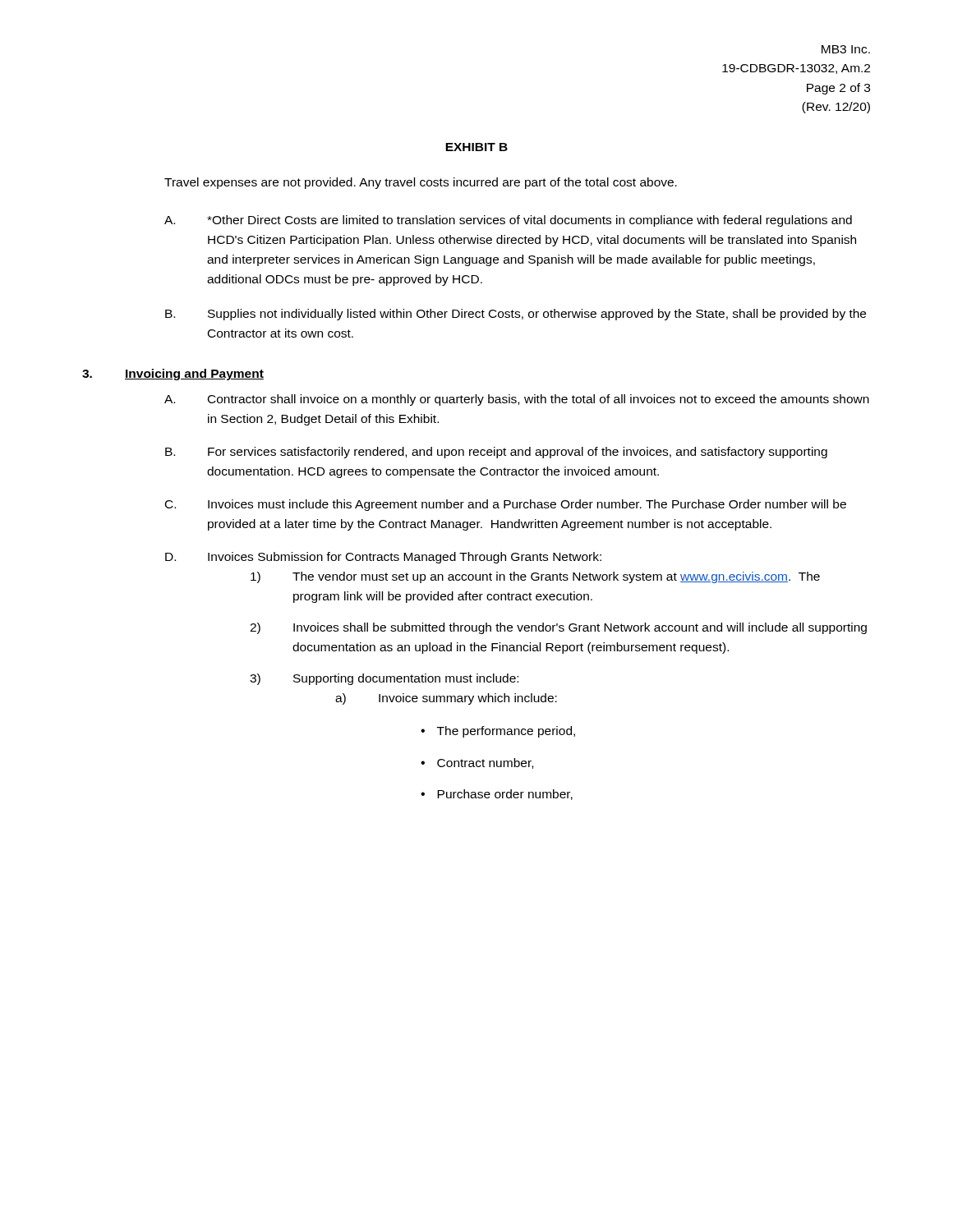
Task: Find the passage starting "A. *Other Direct Costs are limited"
Action: click(518, 250)
